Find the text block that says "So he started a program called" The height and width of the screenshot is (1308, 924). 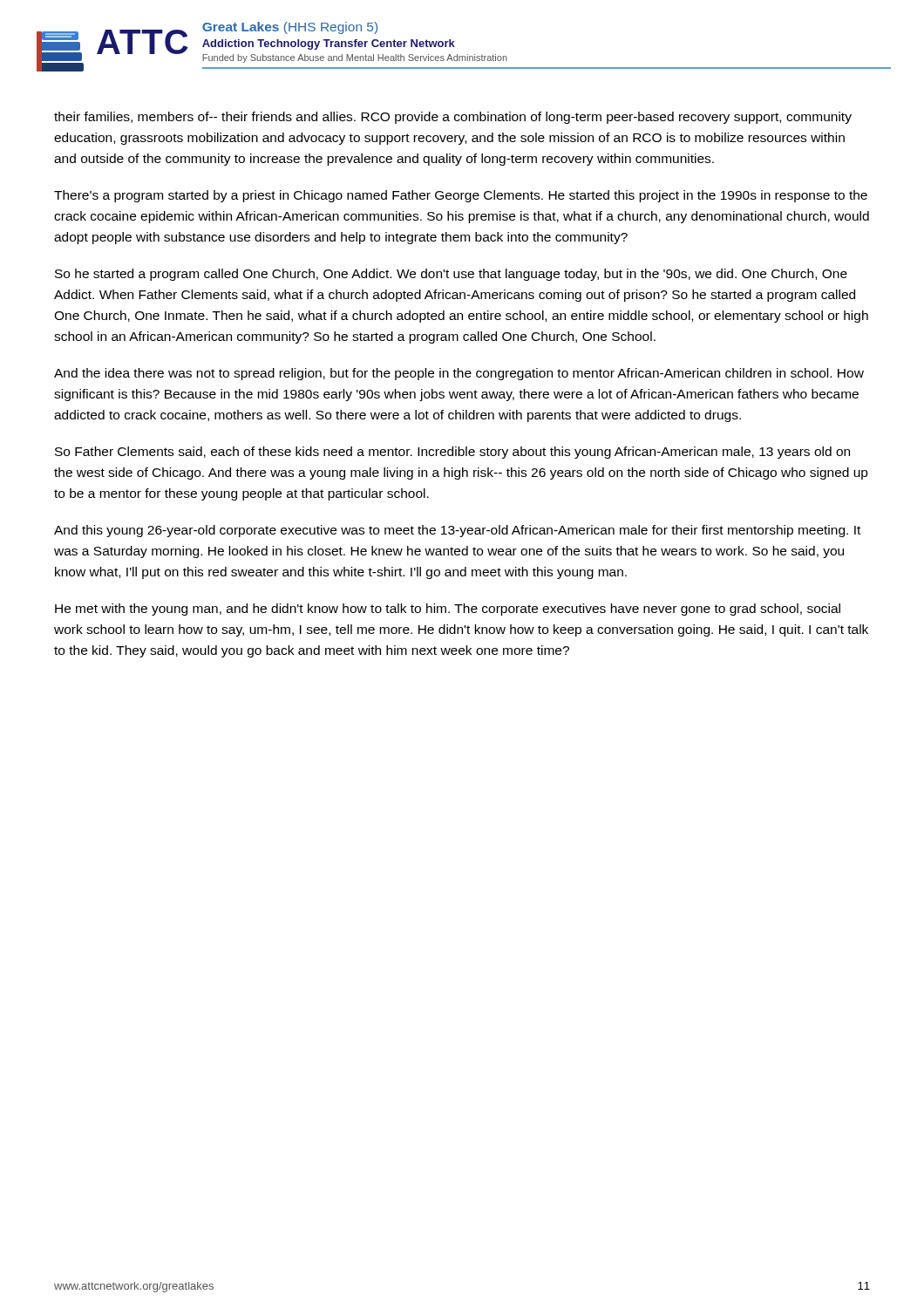click(461, 305)
